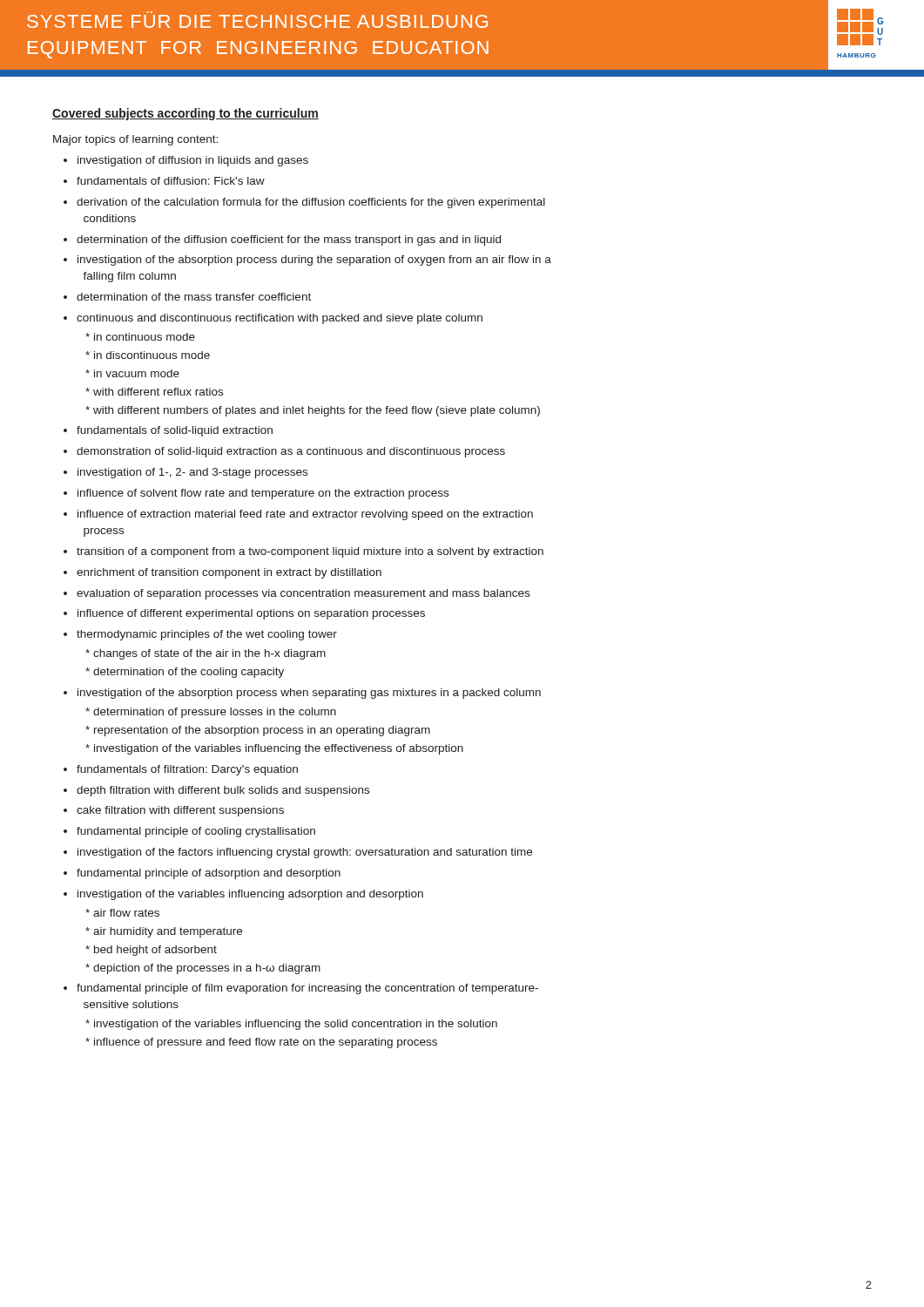Image resolution: width=924 pixels, height=1307 pixels.
Task: Locate the list item with the text "depth filtration with different bulk"
Action: 223,789
